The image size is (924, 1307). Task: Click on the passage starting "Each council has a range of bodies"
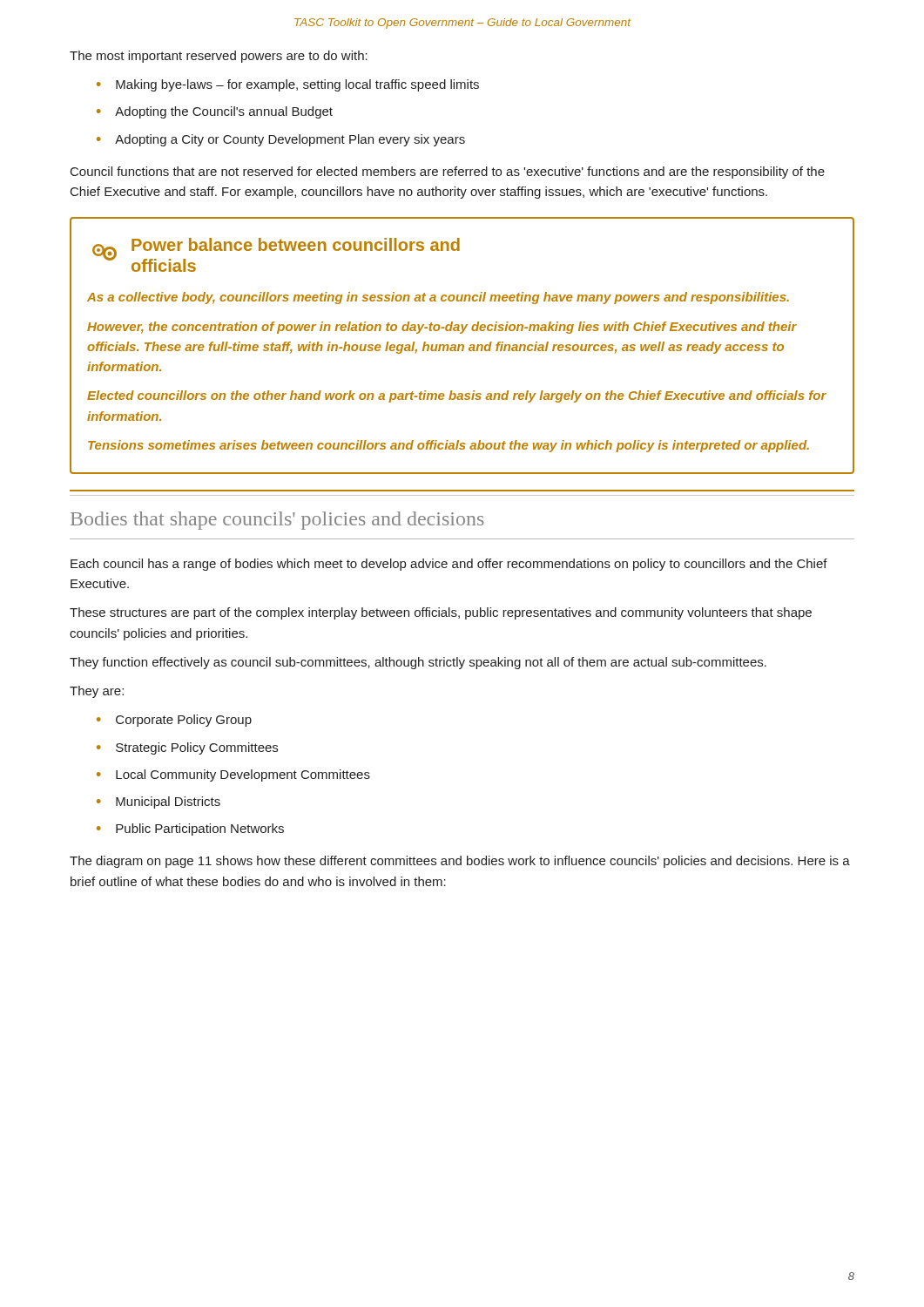448,573
